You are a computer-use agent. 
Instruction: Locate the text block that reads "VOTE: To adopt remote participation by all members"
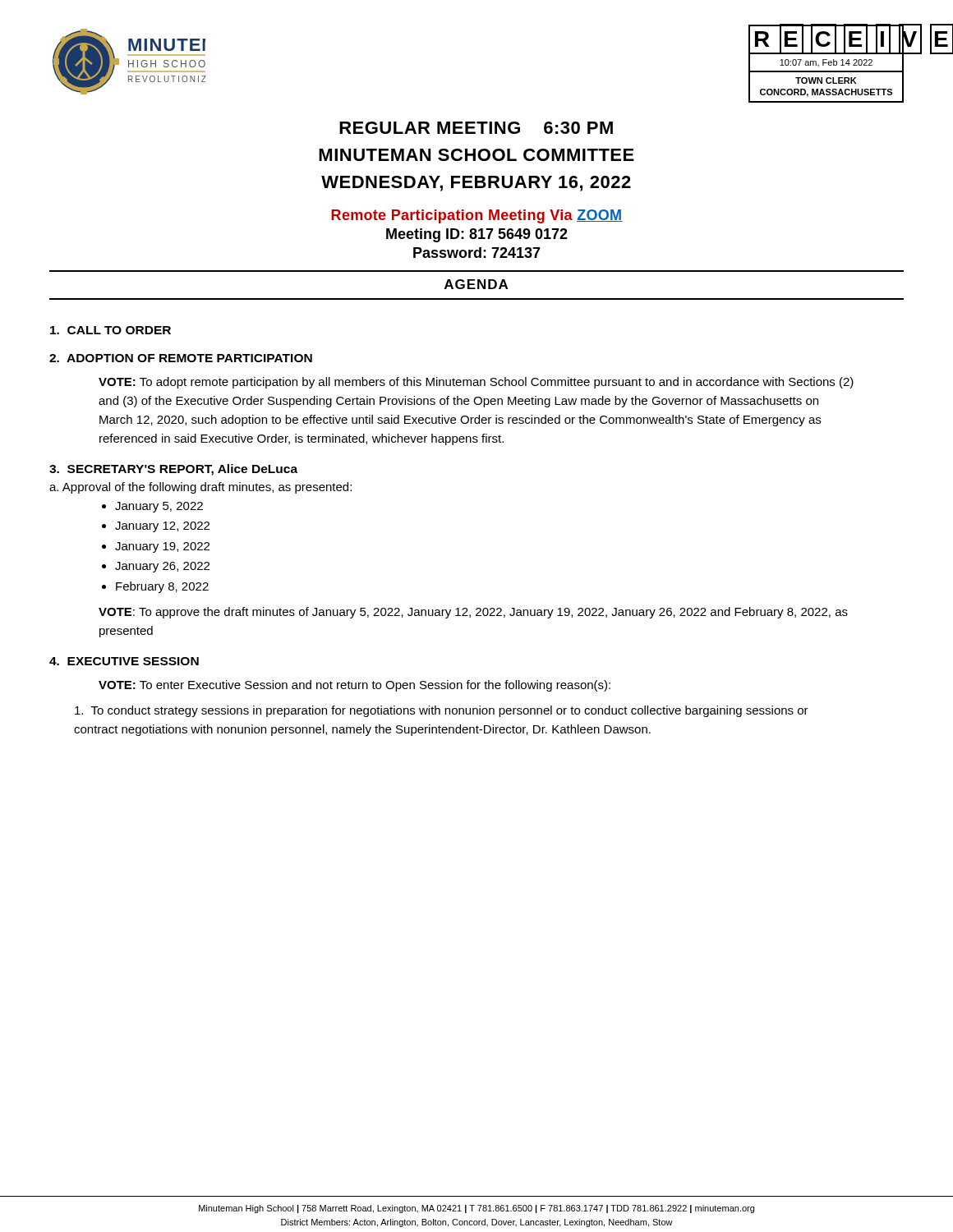point(476,410)
